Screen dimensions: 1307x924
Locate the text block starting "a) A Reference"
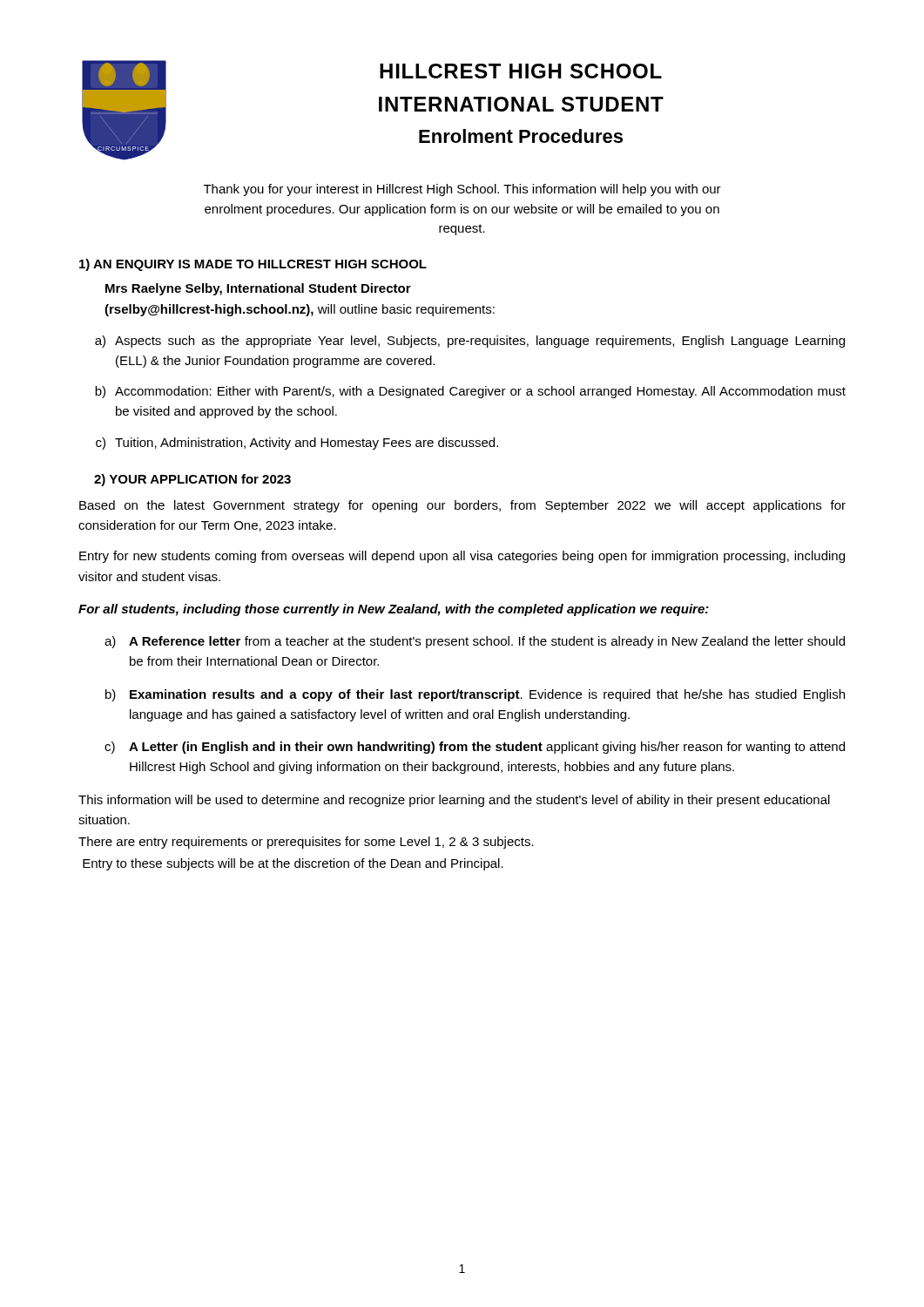coord(475,651)
